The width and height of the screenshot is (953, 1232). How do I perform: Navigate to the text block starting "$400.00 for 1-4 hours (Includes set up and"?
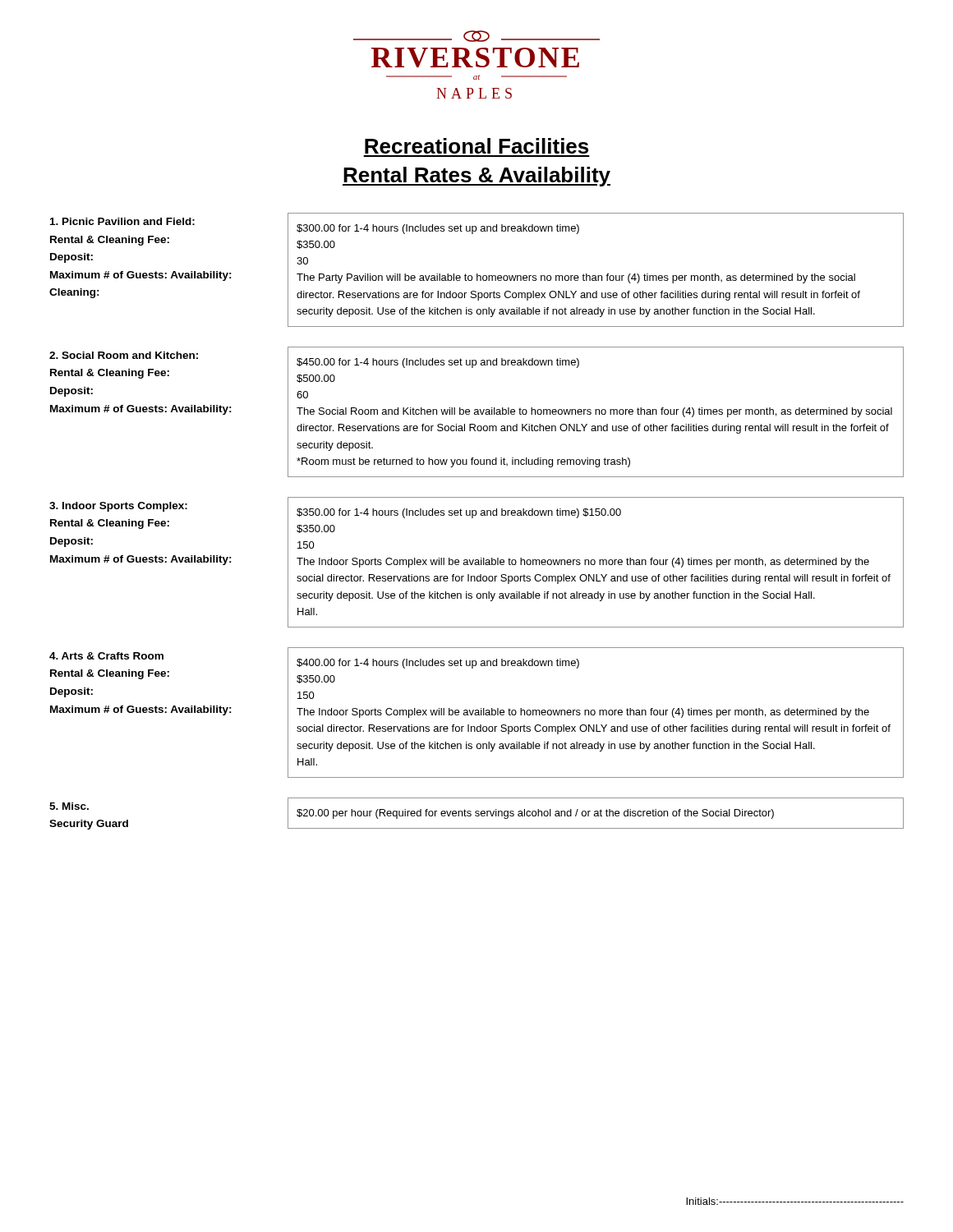coord(596,712)
